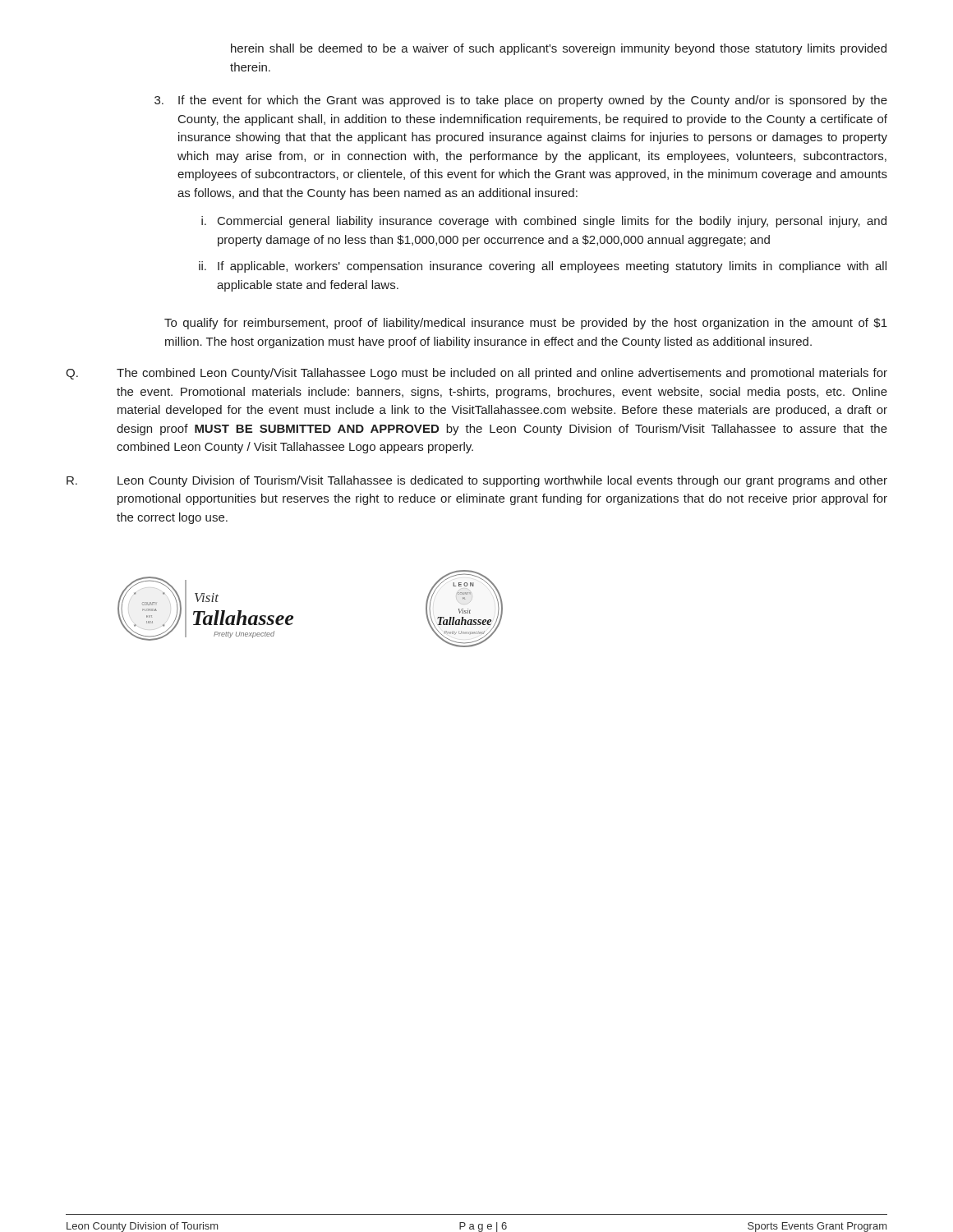Locate the block of text that opens with "3. If the"
The height and width of the screenshot is (1232, 953).
pos(509,197)
